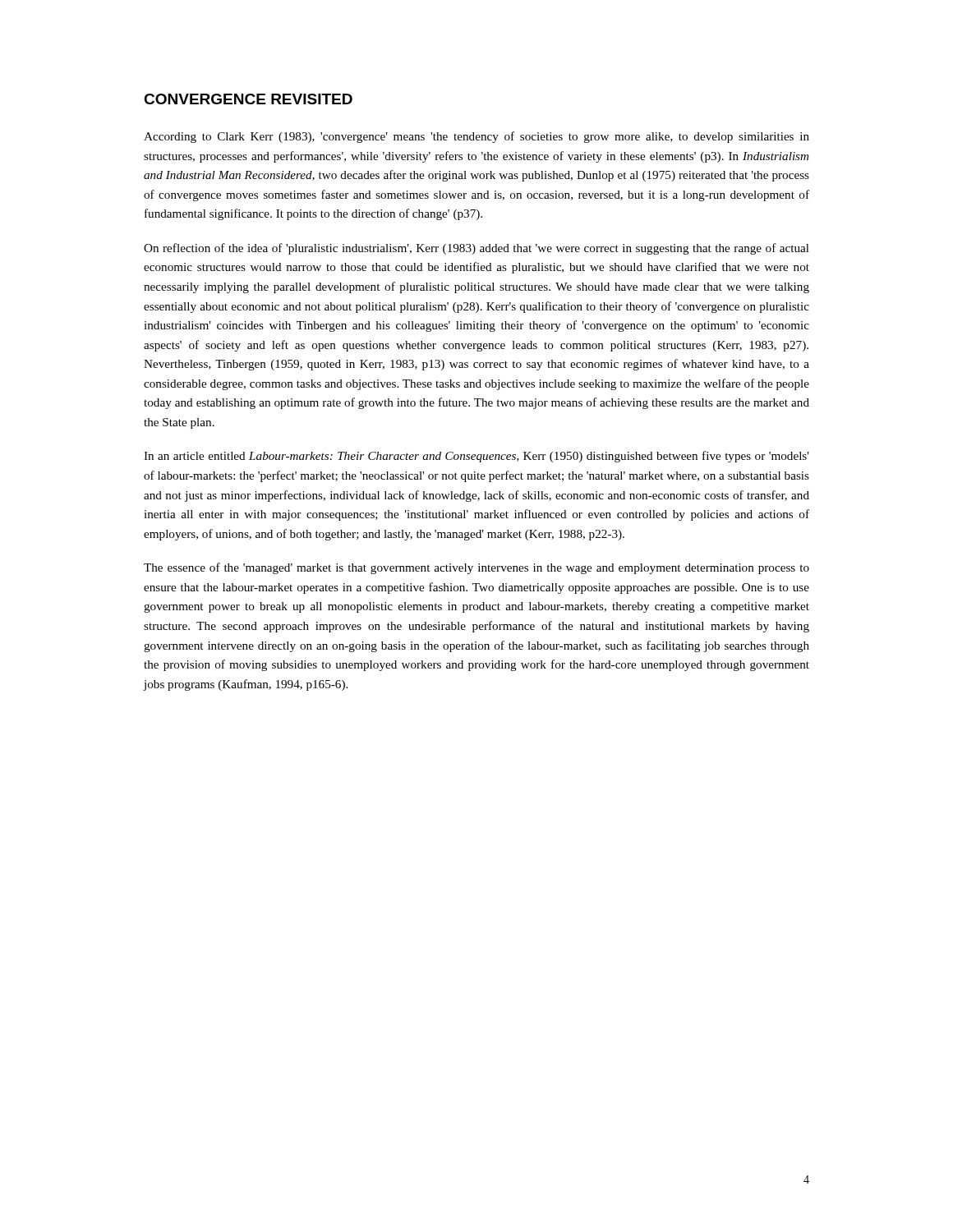Point to the block starting "The essence of the 'managed' market"

pos(476,625)
